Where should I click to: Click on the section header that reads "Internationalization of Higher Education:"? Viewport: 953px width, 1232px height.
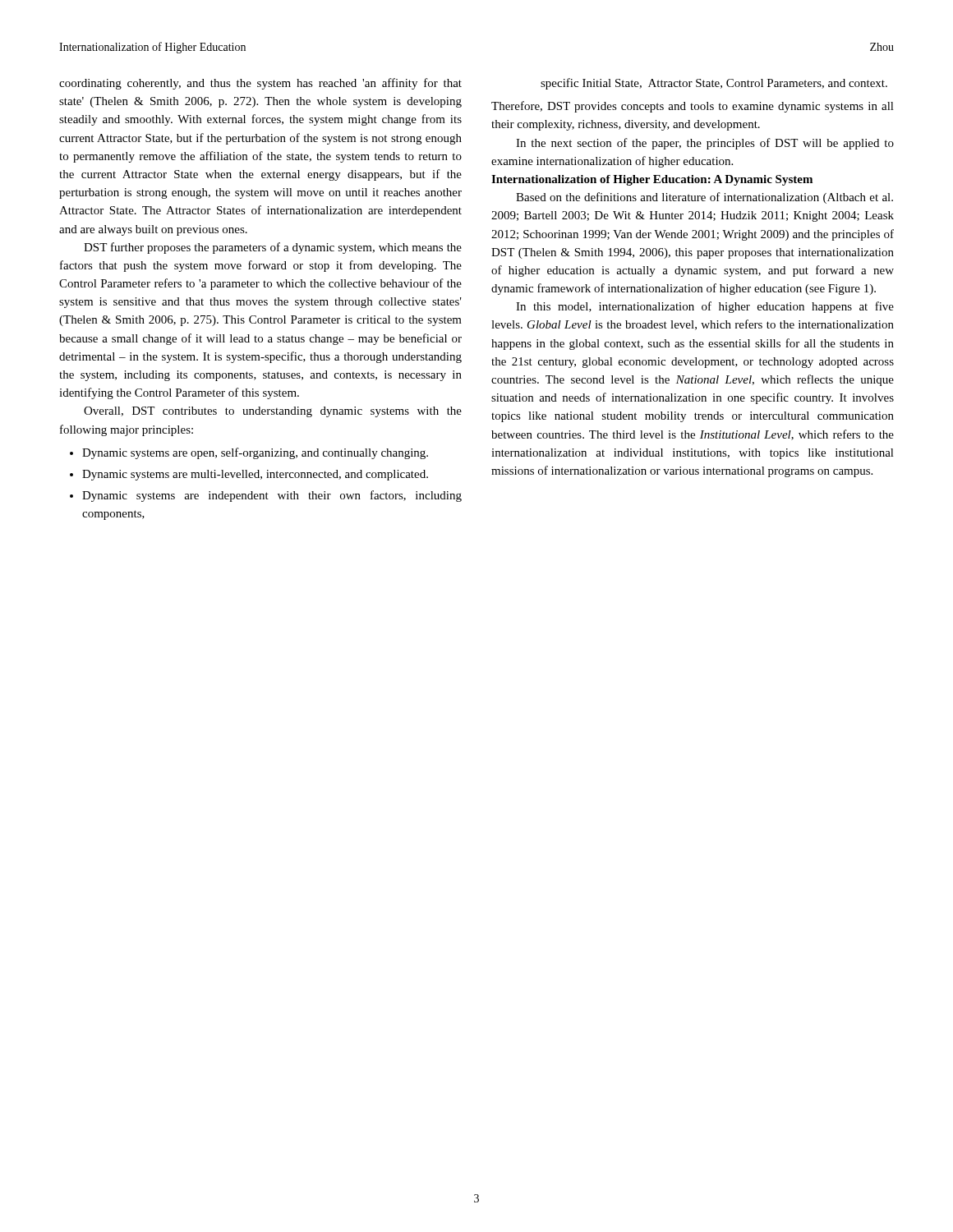pyautogui.click(x=652, y=179)
